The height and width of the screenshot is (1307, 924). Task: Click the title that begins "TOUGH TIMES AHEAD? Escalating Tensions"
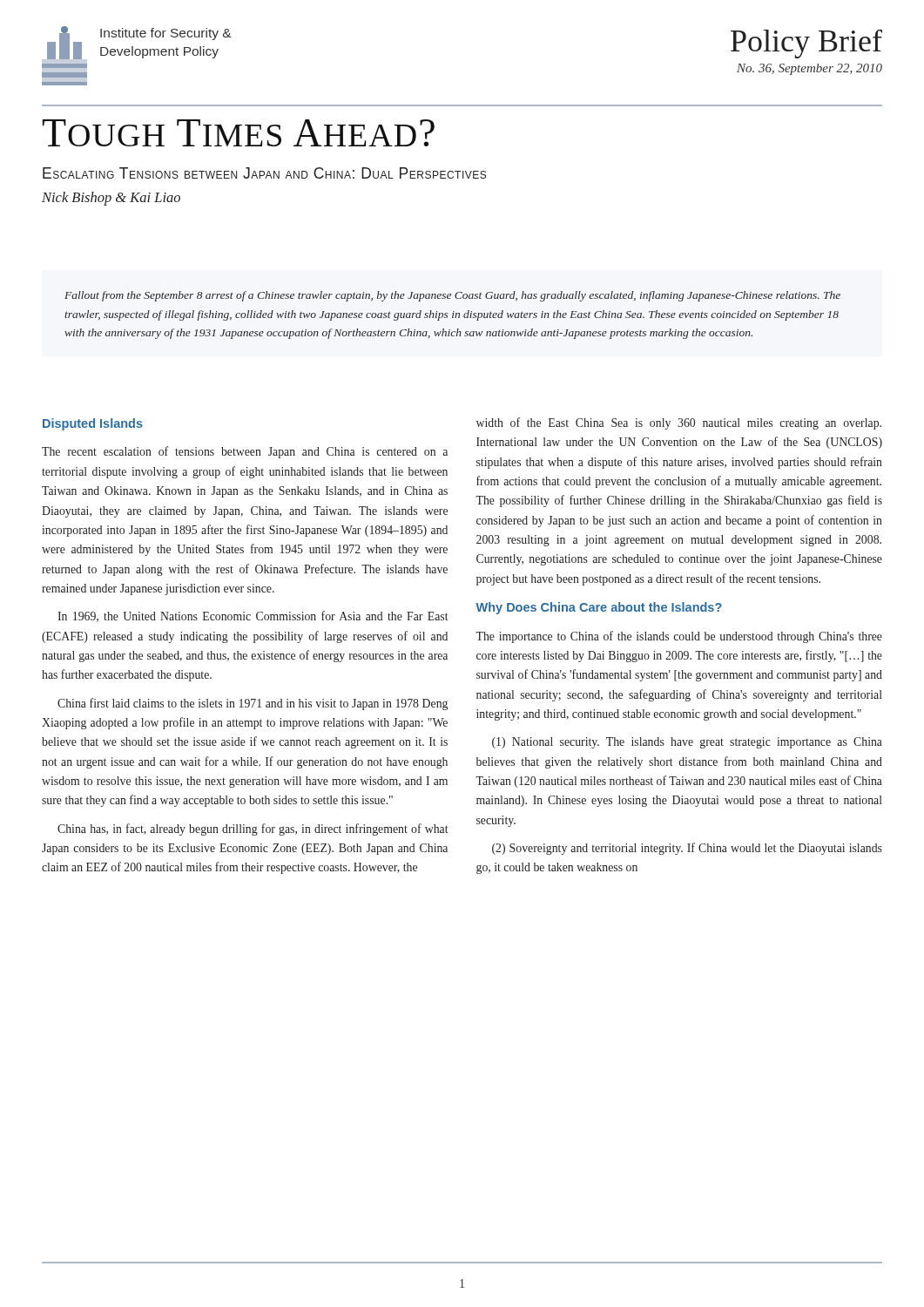pos(462,159)
